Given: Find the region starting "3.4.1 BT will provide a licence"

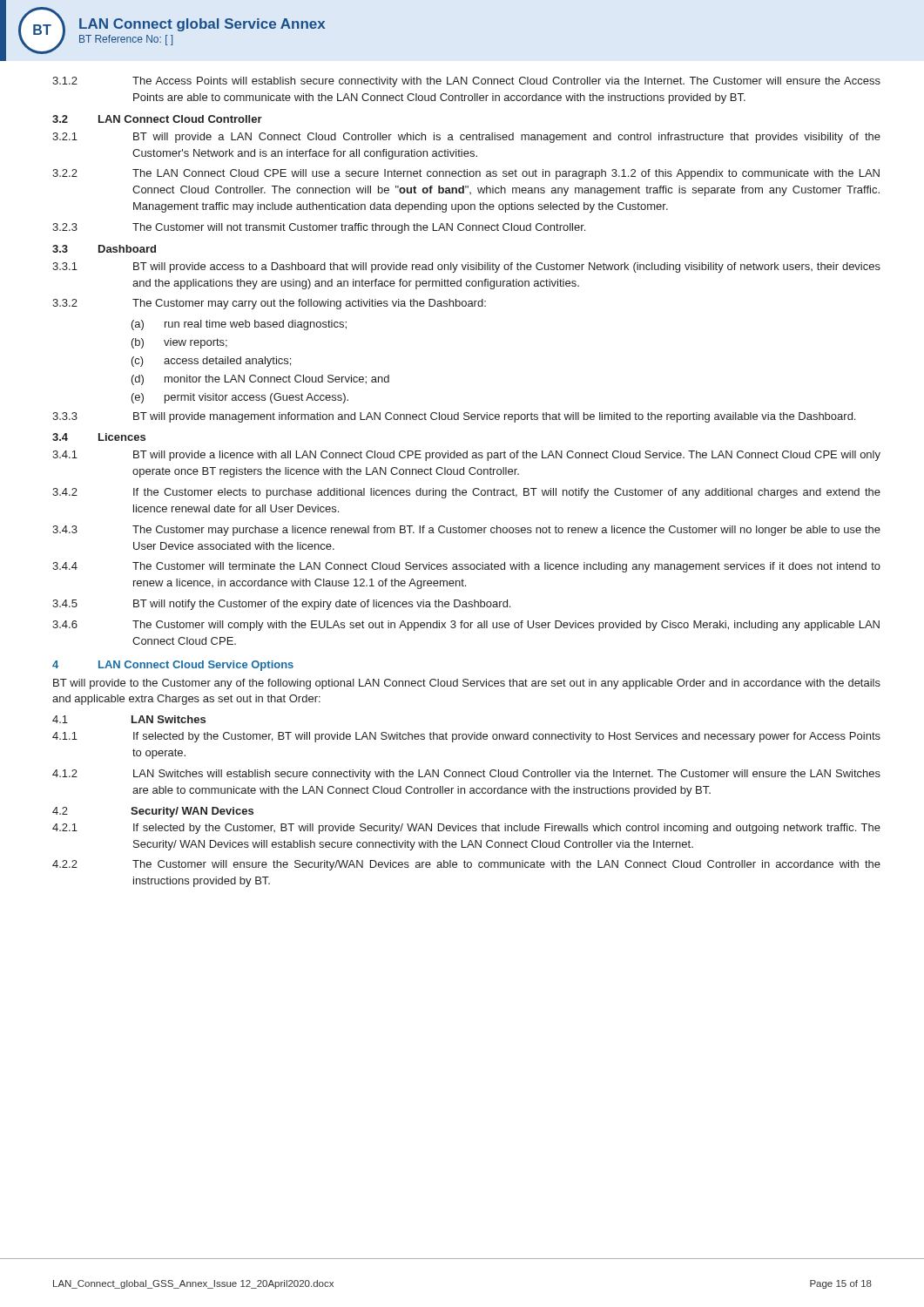Looking at the screenshot, I should click(466, 464).
